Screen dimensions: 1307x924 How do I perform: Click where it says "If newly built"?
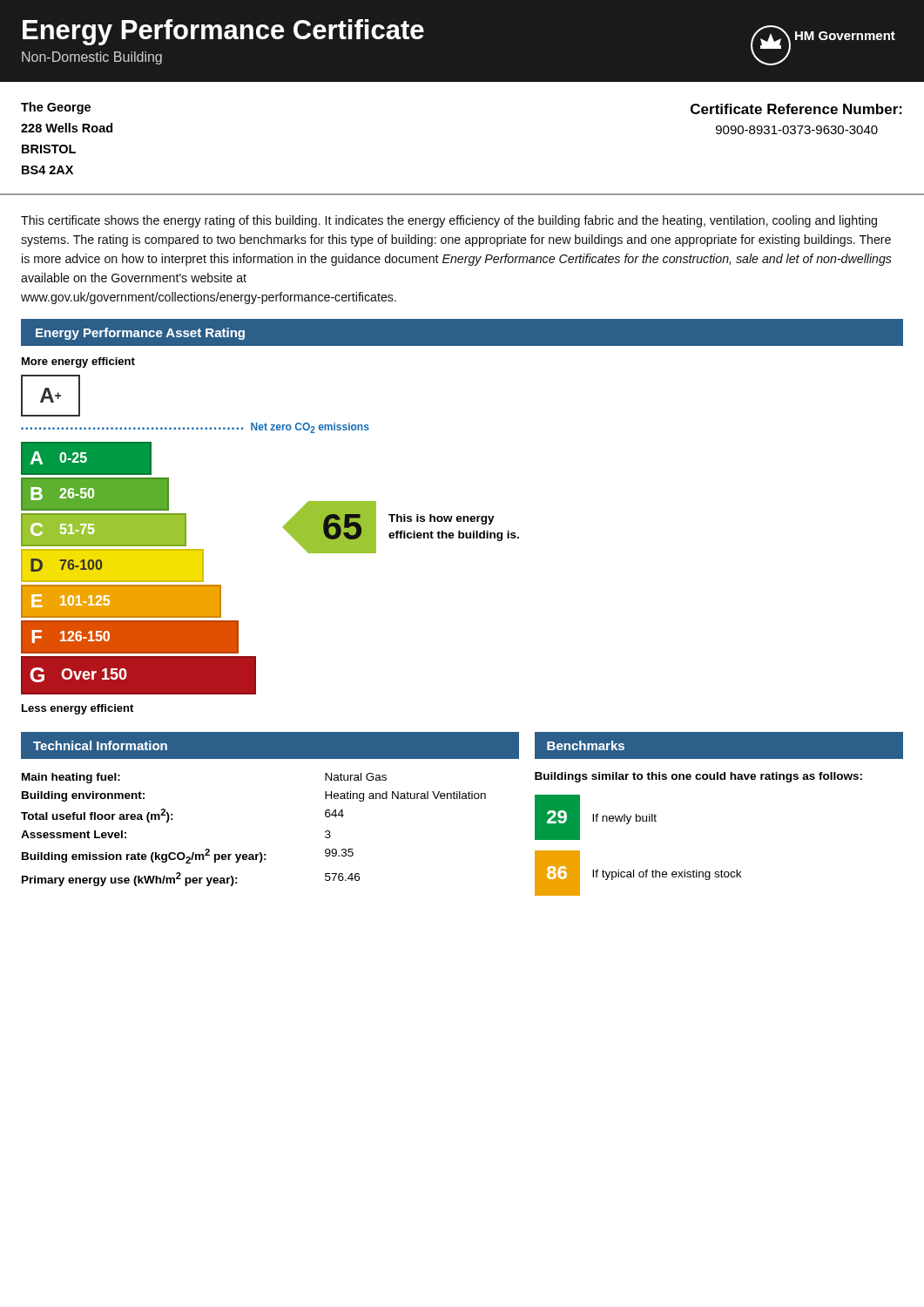pos(624,818)
